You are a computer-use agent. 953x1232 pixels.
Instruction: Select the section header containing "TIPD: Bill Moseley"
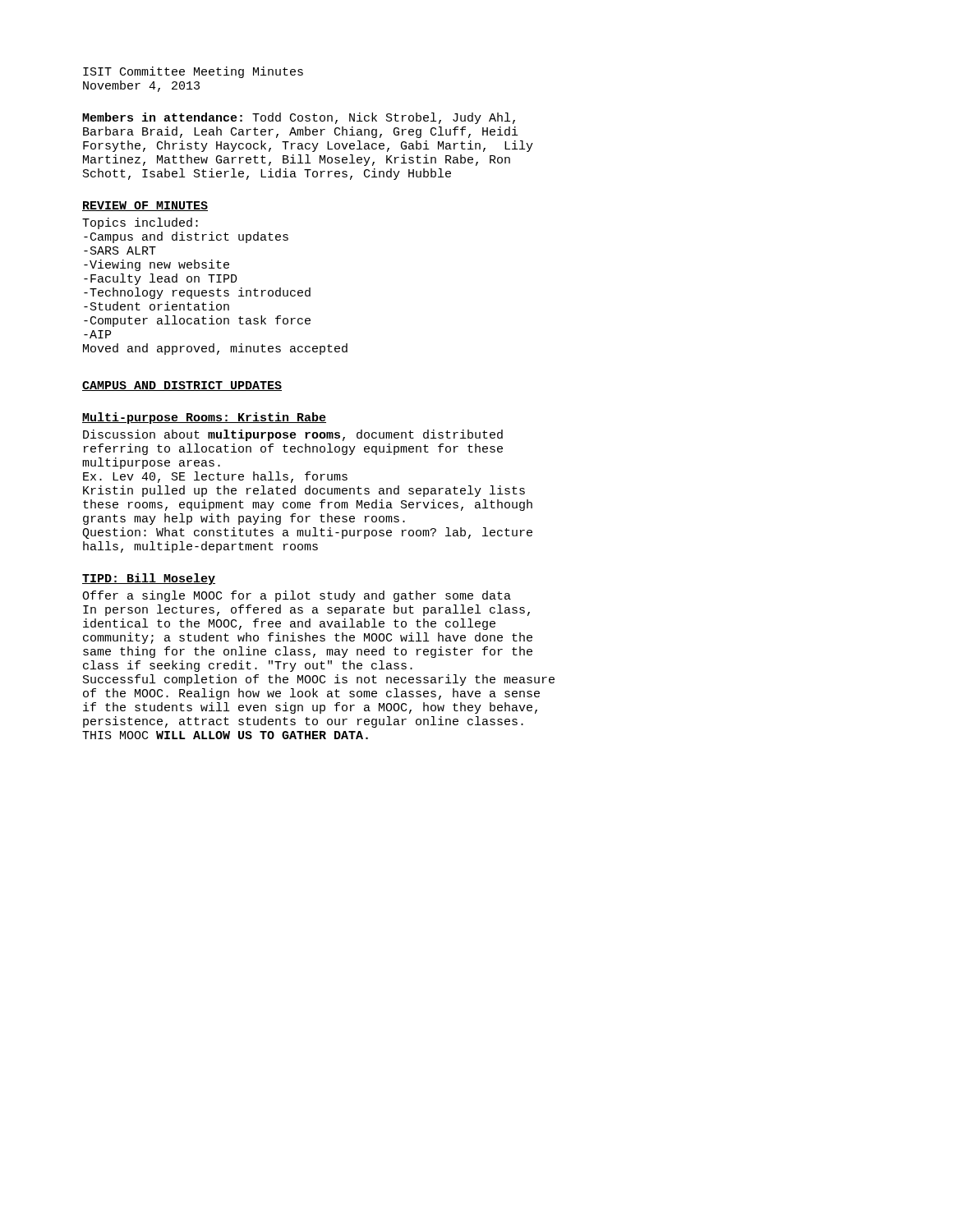click(149, 579)
